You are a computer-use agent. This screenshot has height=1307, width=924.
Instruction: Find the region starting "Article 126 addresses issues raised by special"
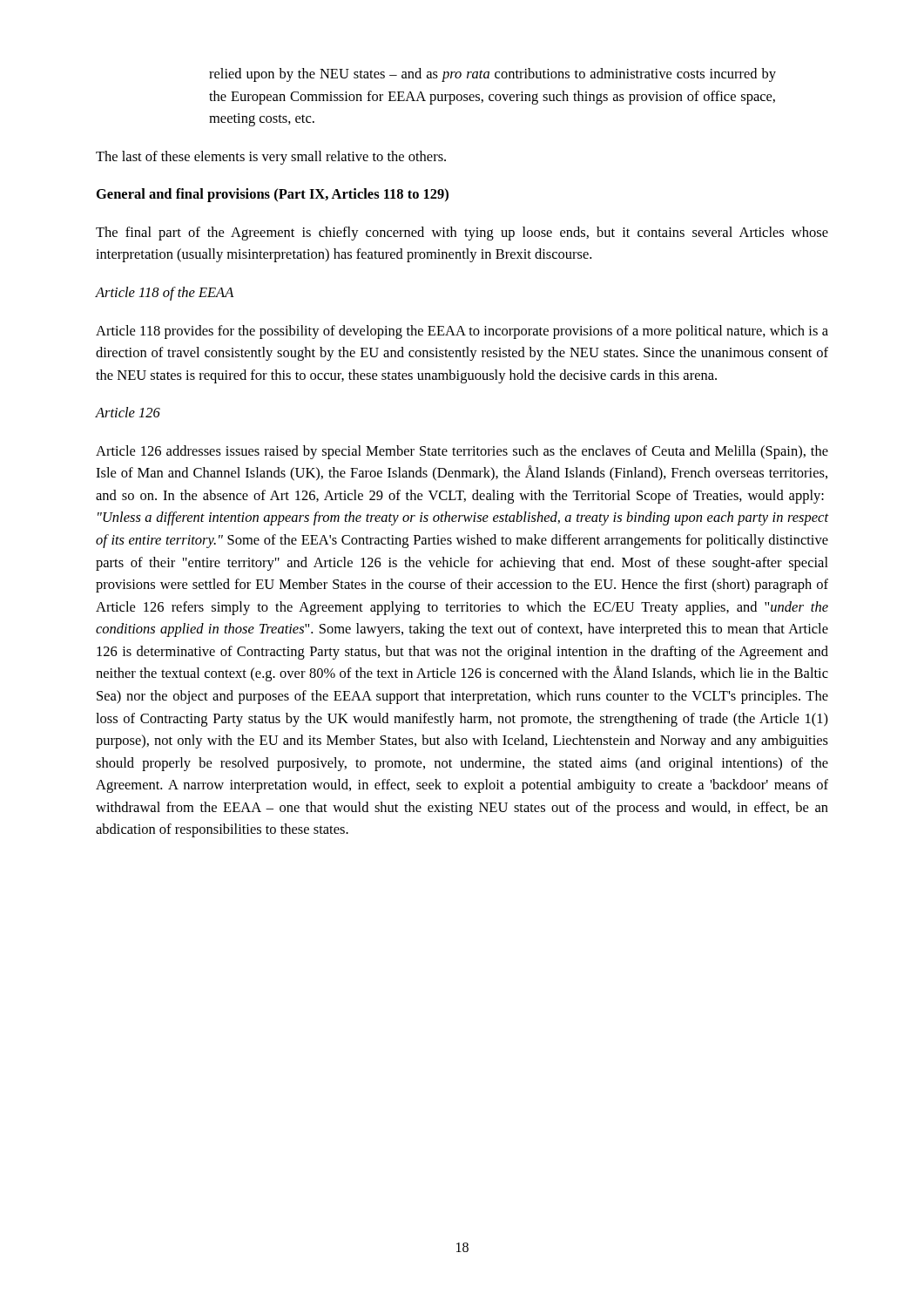[x=462, y=640]
